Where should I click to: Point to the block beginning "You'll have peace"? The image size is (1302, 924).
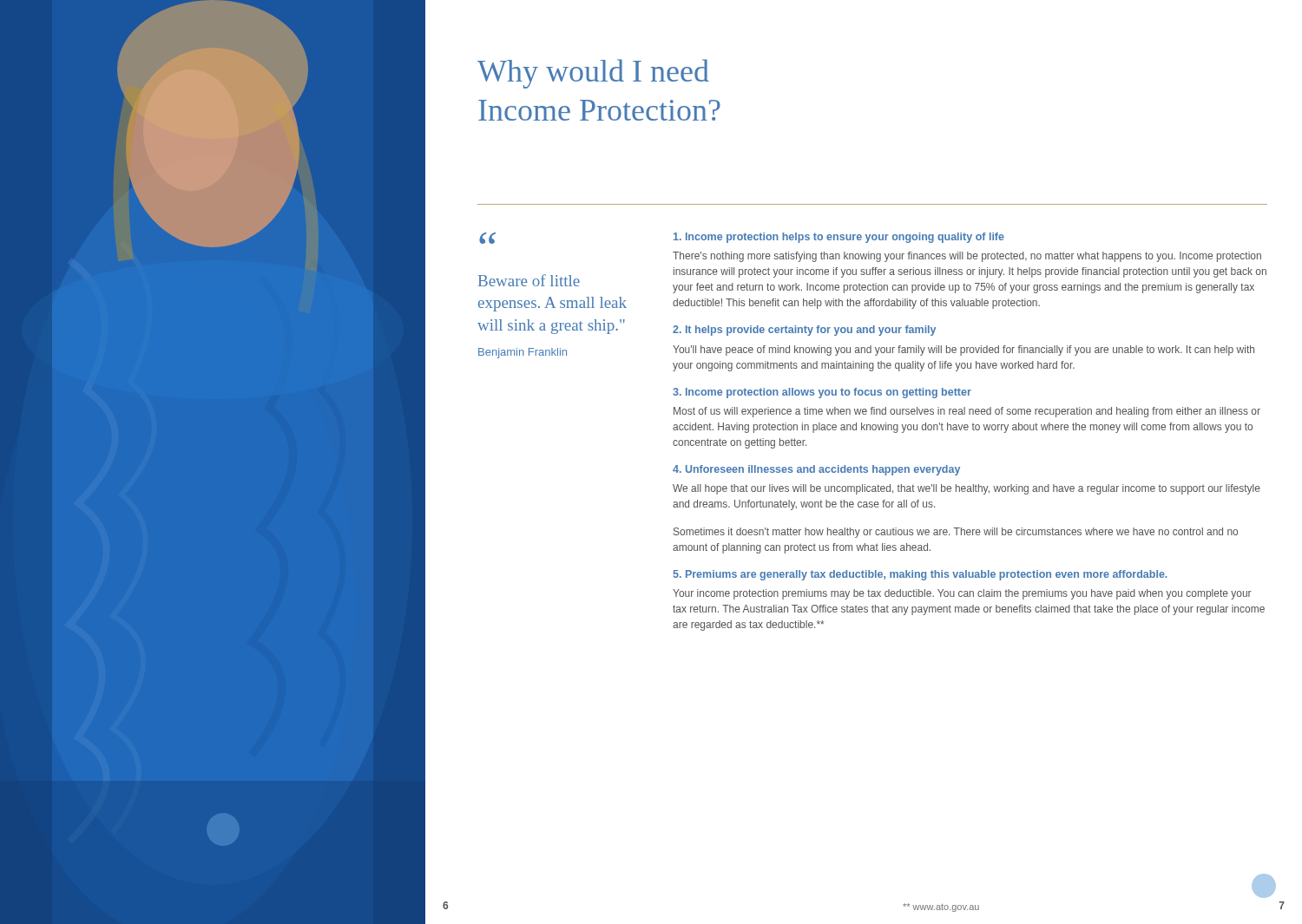coord(970,357)
